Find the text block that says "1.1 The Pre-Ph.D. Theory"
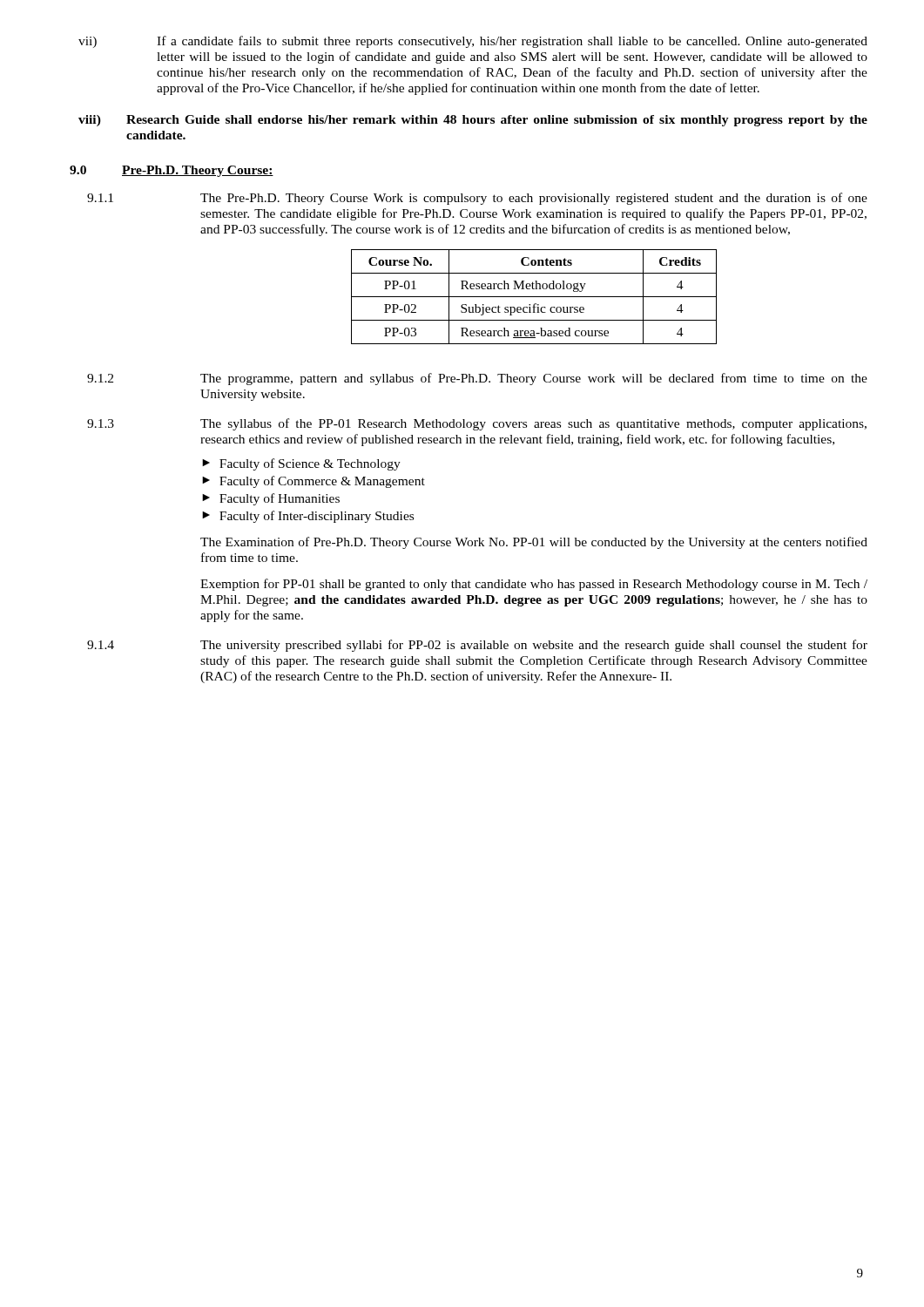The height and width of the screenshot is (1307, 924). coord(469,273)
